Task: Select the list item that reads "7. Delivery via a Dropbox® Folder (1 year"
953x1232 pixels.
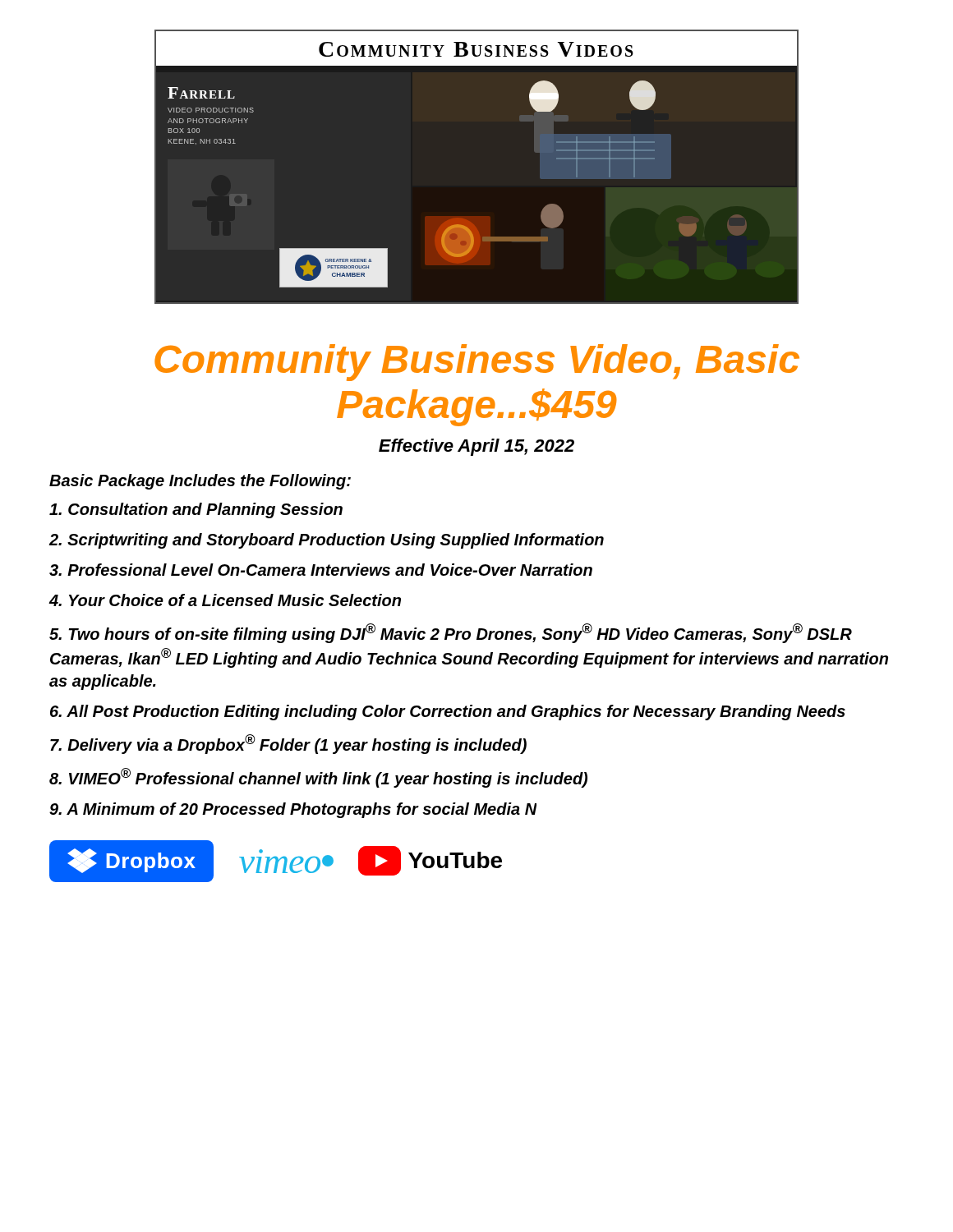Action: 476,744
